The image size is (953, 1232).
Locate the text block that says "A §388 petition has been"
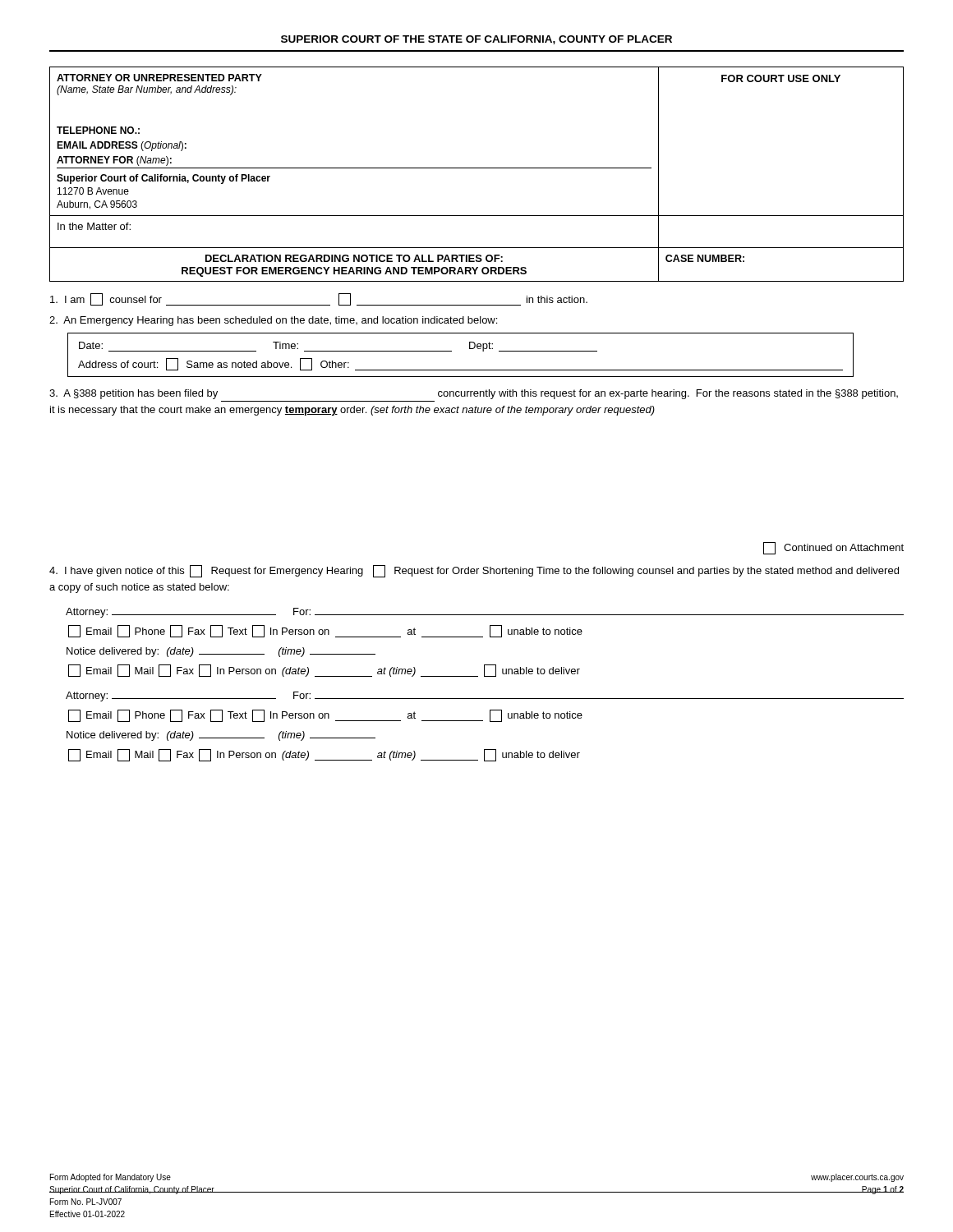point(474,401)
